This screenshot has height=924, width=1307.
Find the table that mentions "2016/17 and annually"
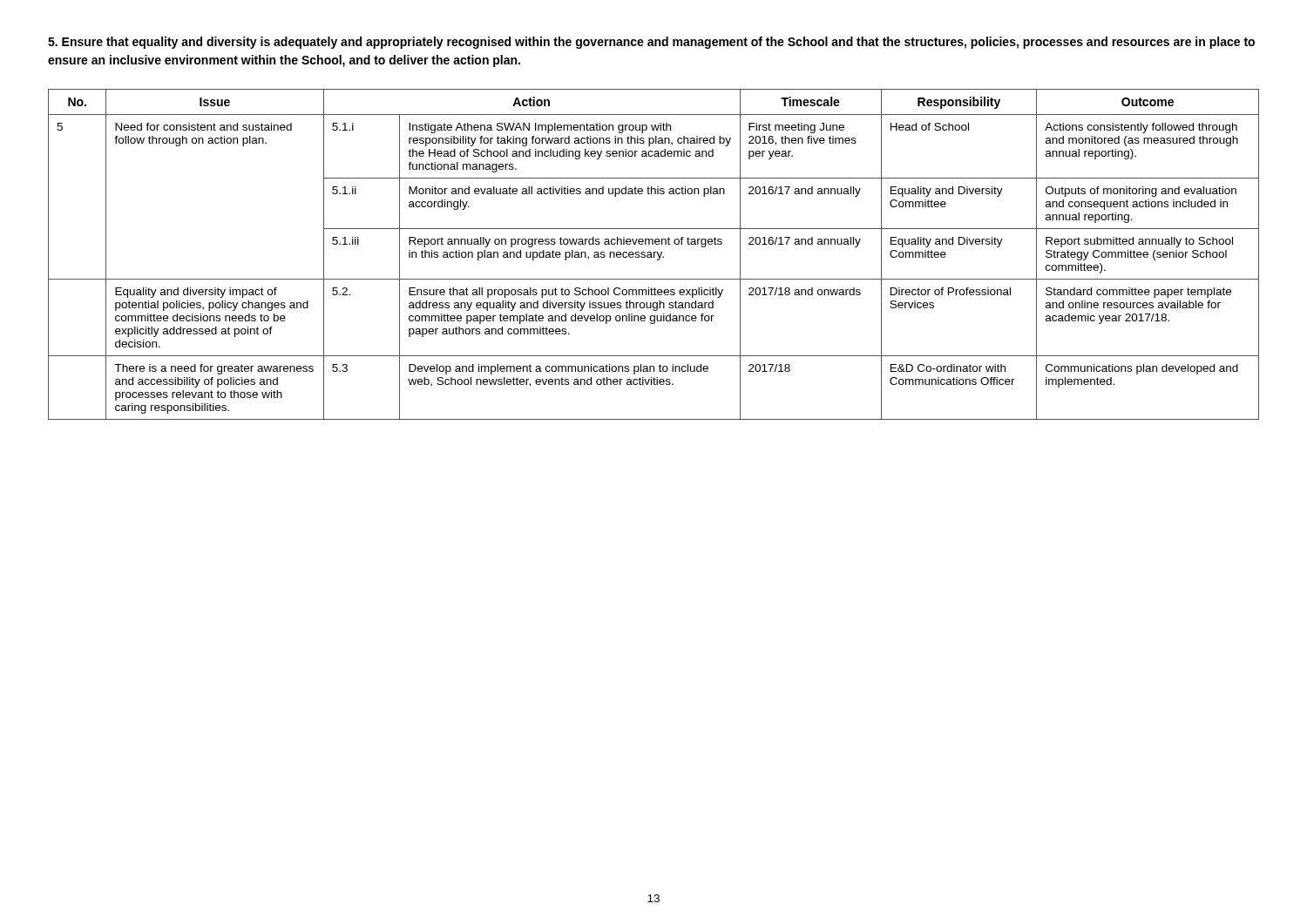(654, 254)
